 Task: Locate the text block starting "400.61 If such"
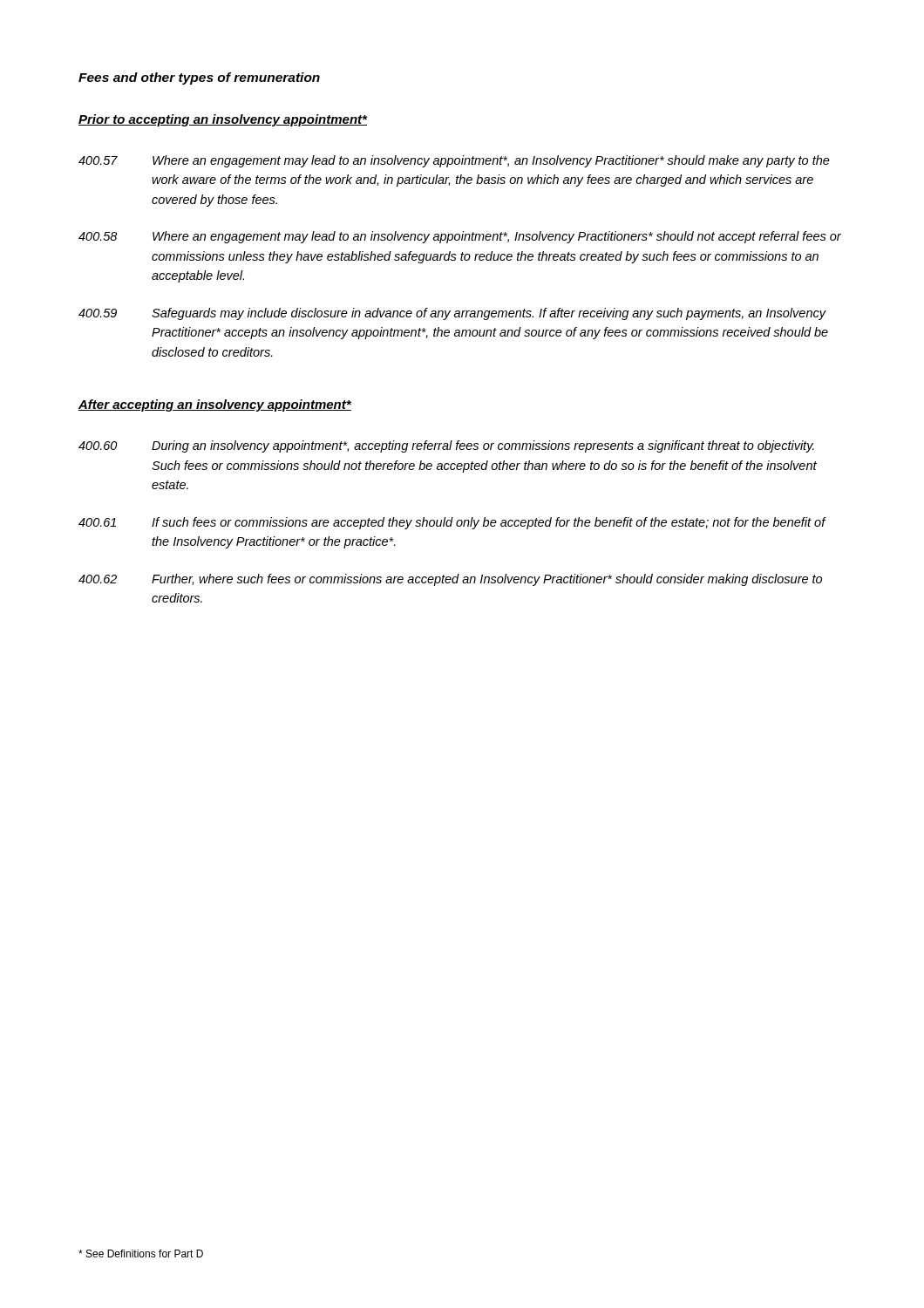(462, 532)
